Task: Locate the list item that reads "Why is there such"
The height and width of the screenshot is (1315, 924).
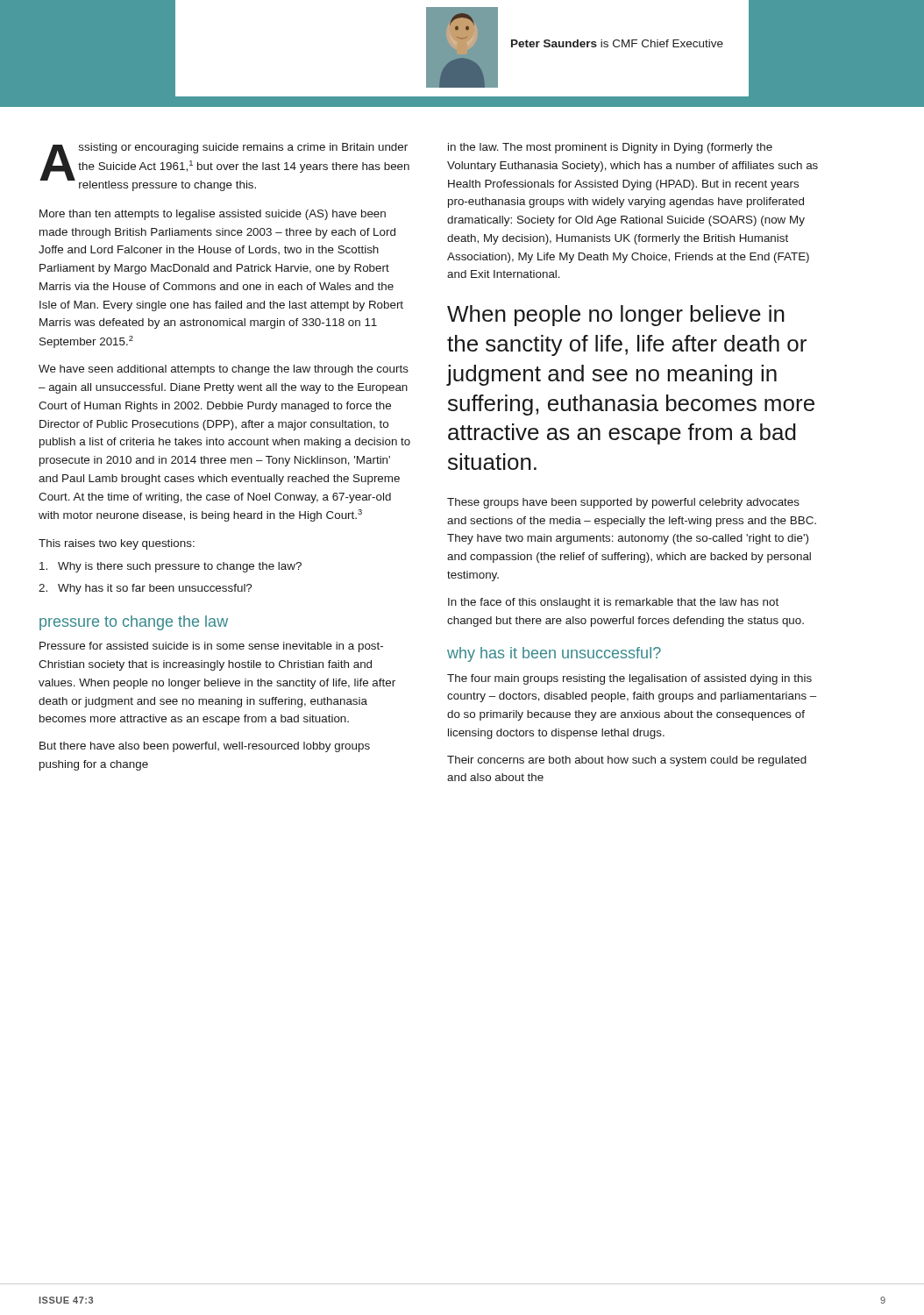Action: tap(170, 567)
